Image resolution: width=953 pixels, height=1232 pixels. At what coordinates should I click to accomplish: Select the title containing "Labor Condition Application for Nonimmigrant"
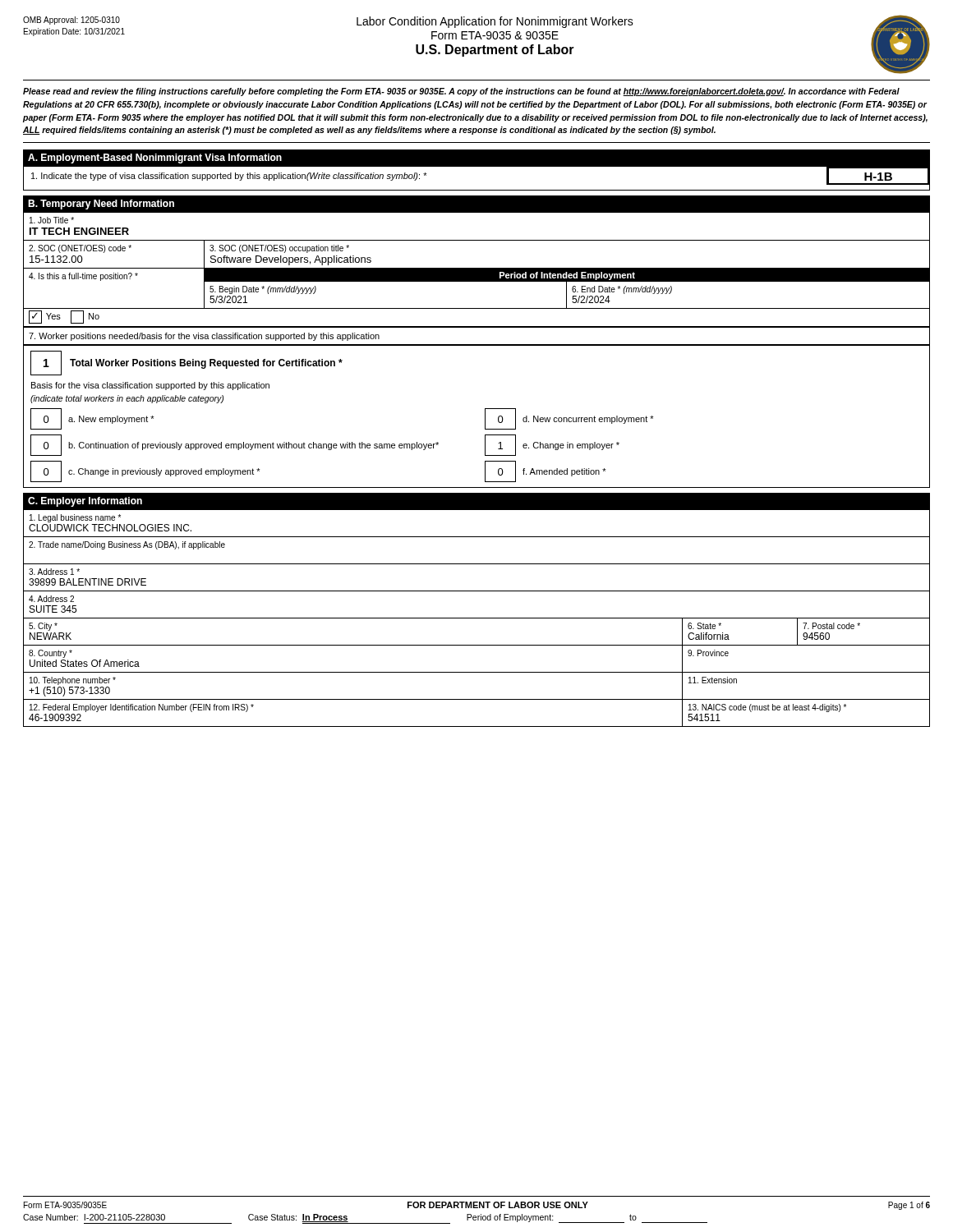point(495,36)
